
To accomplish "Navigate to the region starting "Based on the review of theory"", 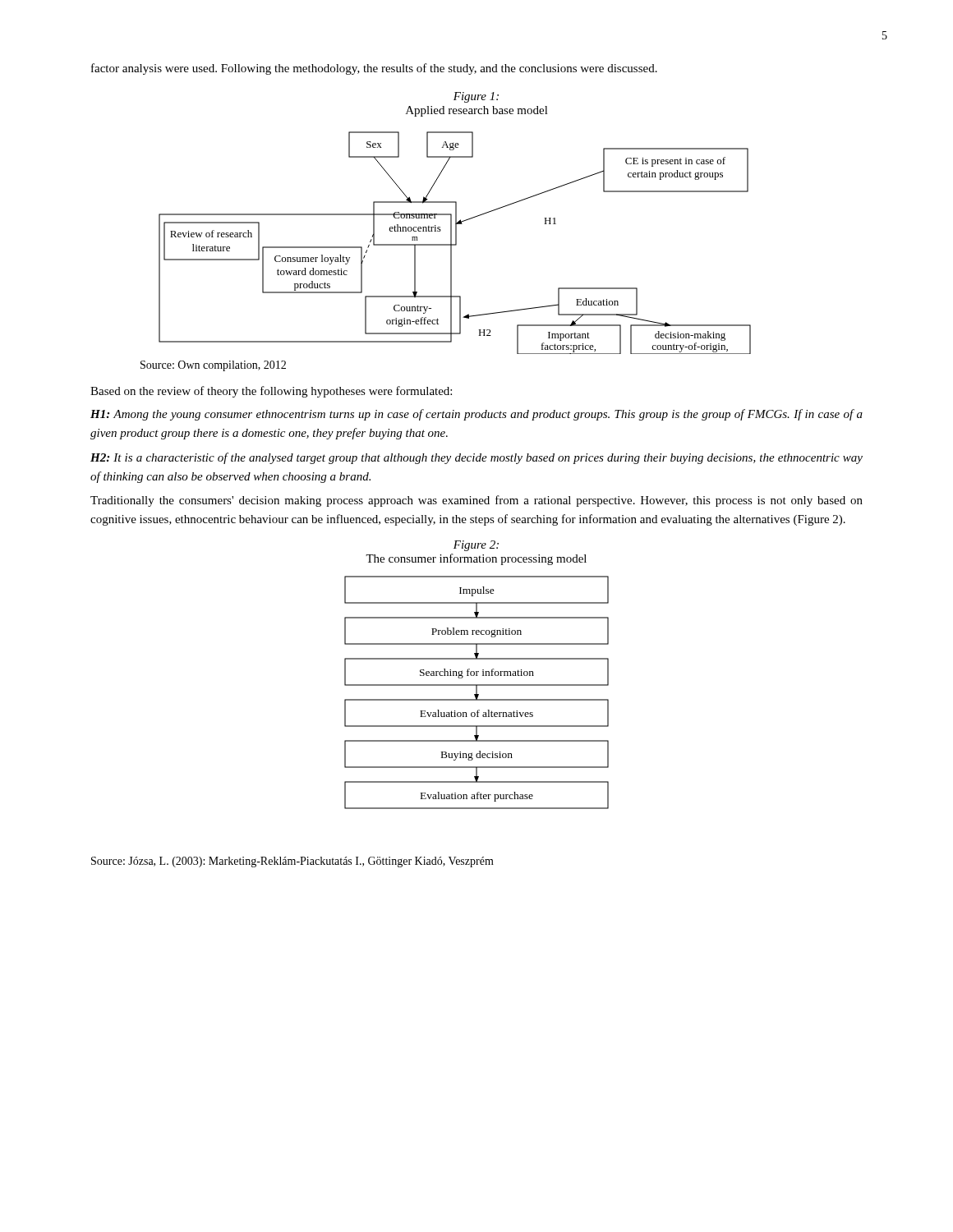I will point(272,391).
